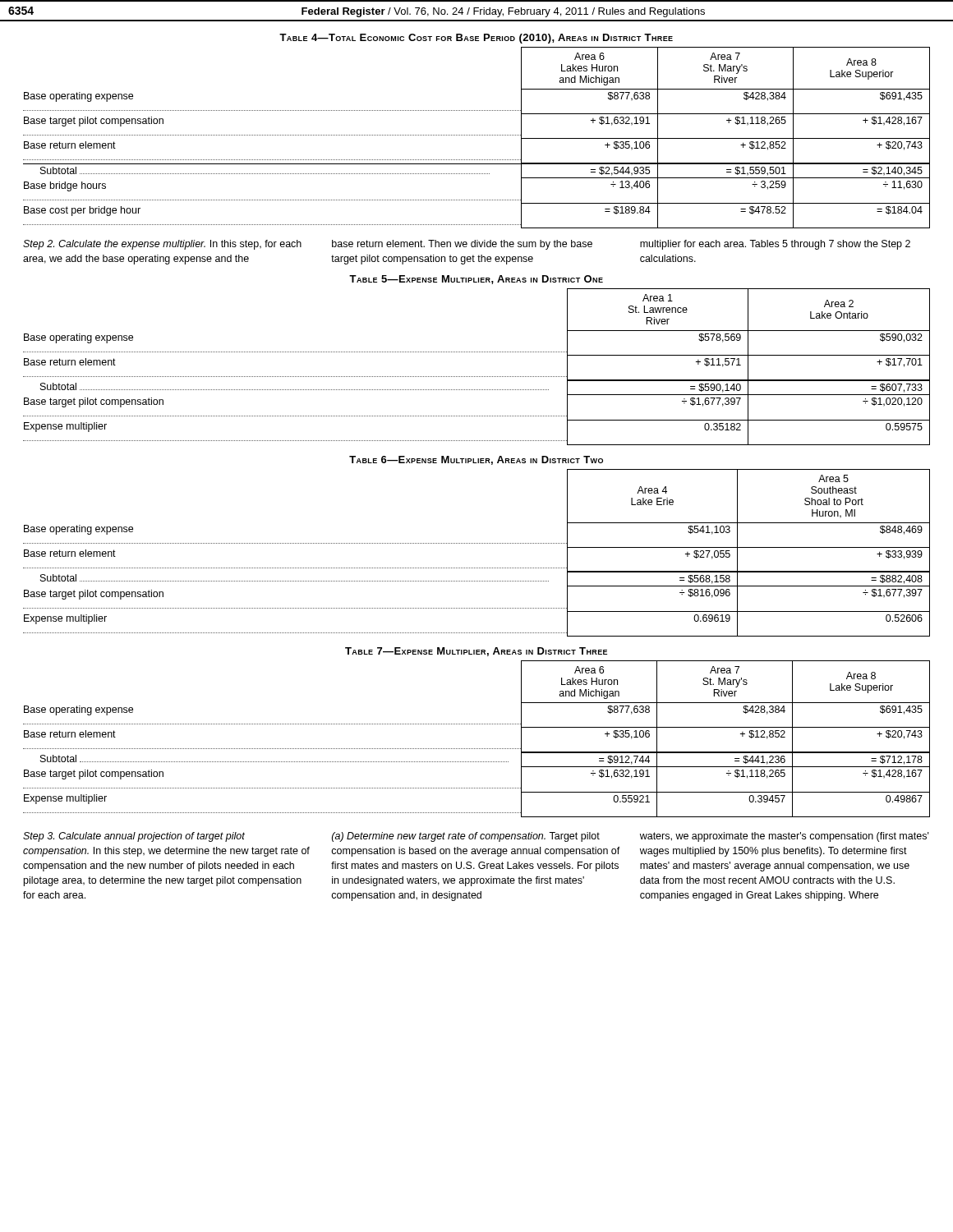Select the table that reads "Area 5 Southeast Shoal"
The width and height of the screenshot is (953, 1232).
point(476,553)
